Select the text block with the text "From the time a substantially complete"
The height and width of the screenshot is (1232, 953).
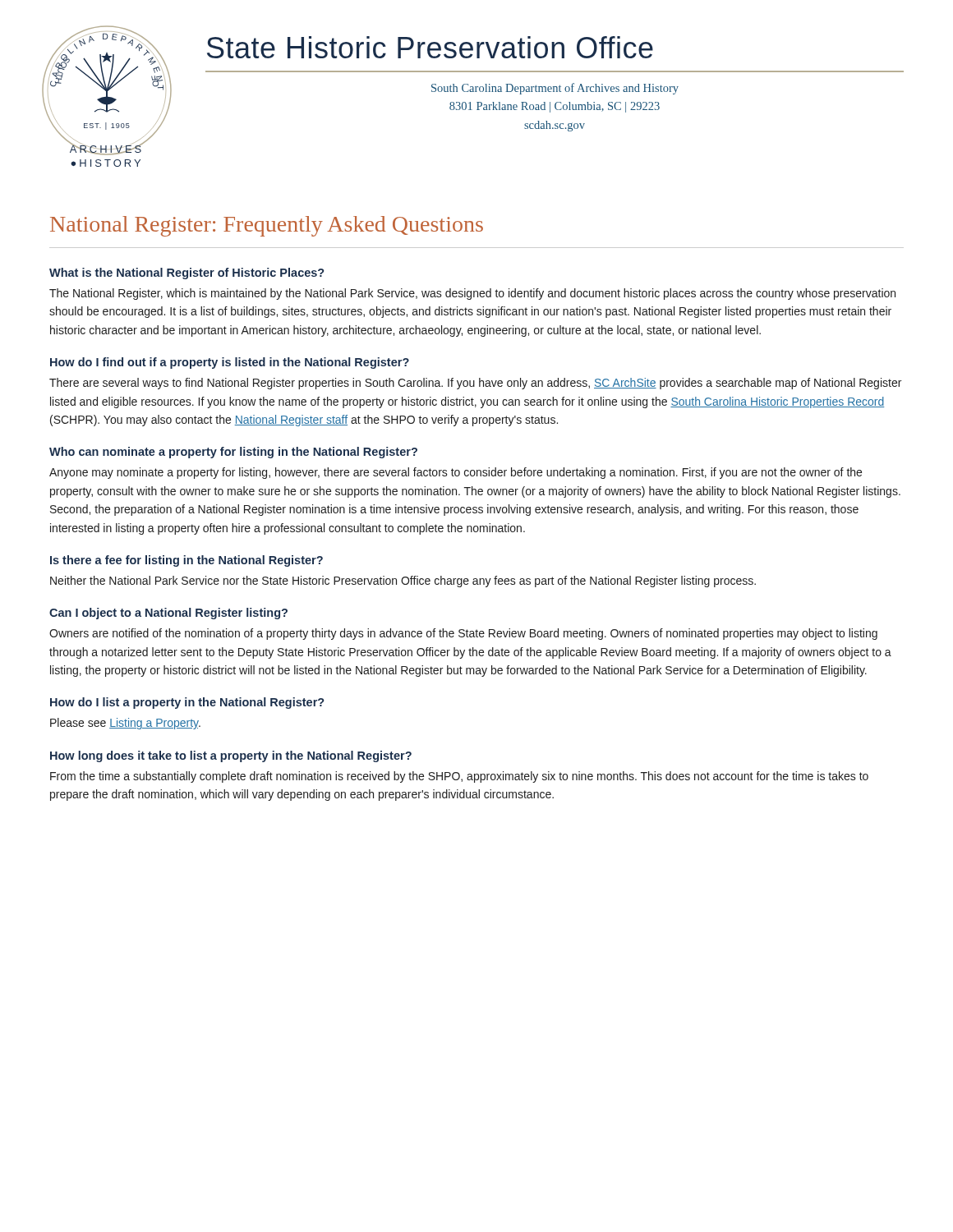coord(476,785)
